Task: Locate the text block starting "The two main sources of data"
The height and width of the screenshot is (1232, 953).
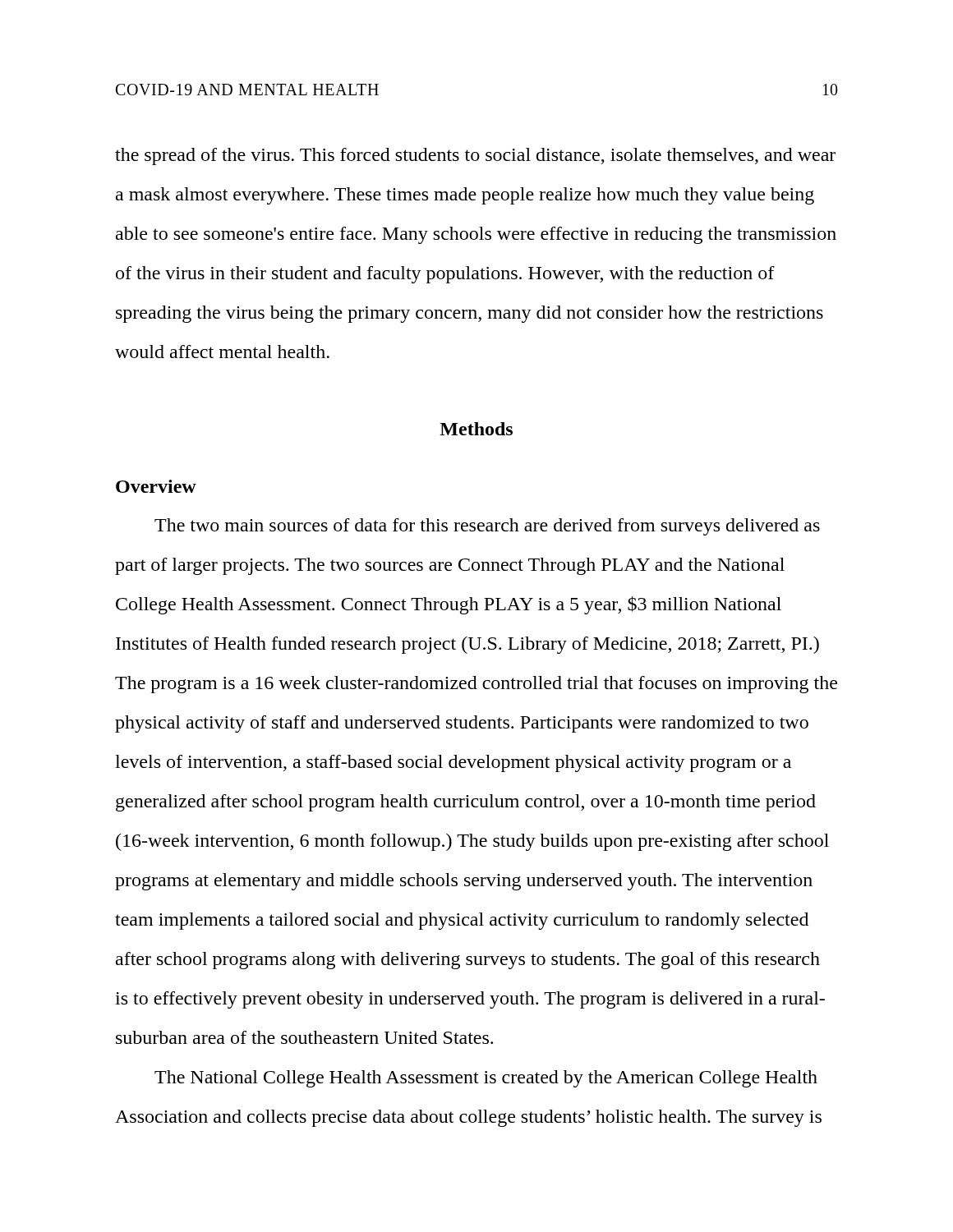Action: coord(487,527)
